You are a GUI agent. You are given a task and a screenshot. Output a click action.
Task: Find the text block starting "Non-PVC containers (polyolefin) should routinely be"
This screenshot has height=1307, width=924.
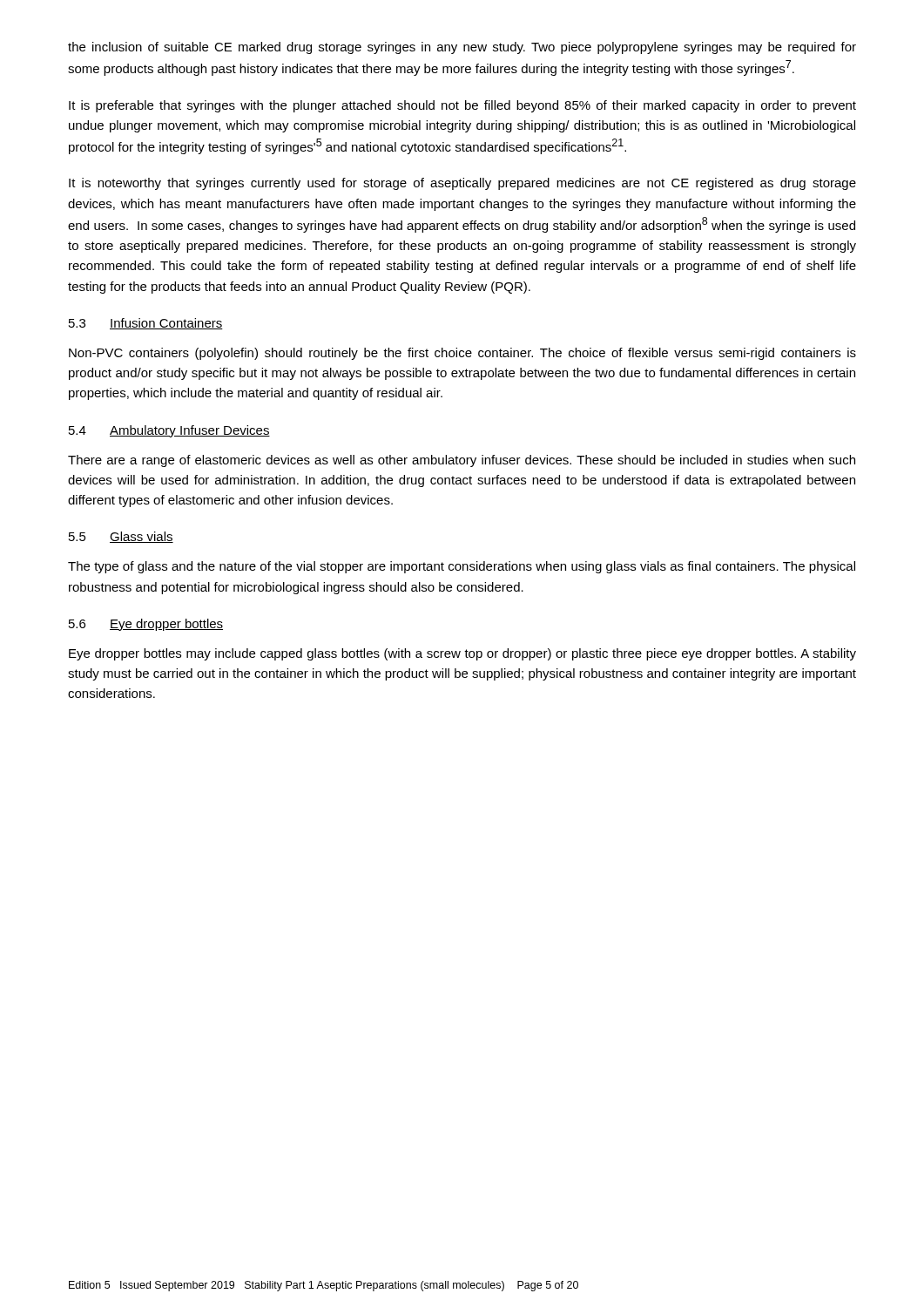pyautogui.click(x=462, y=373)
